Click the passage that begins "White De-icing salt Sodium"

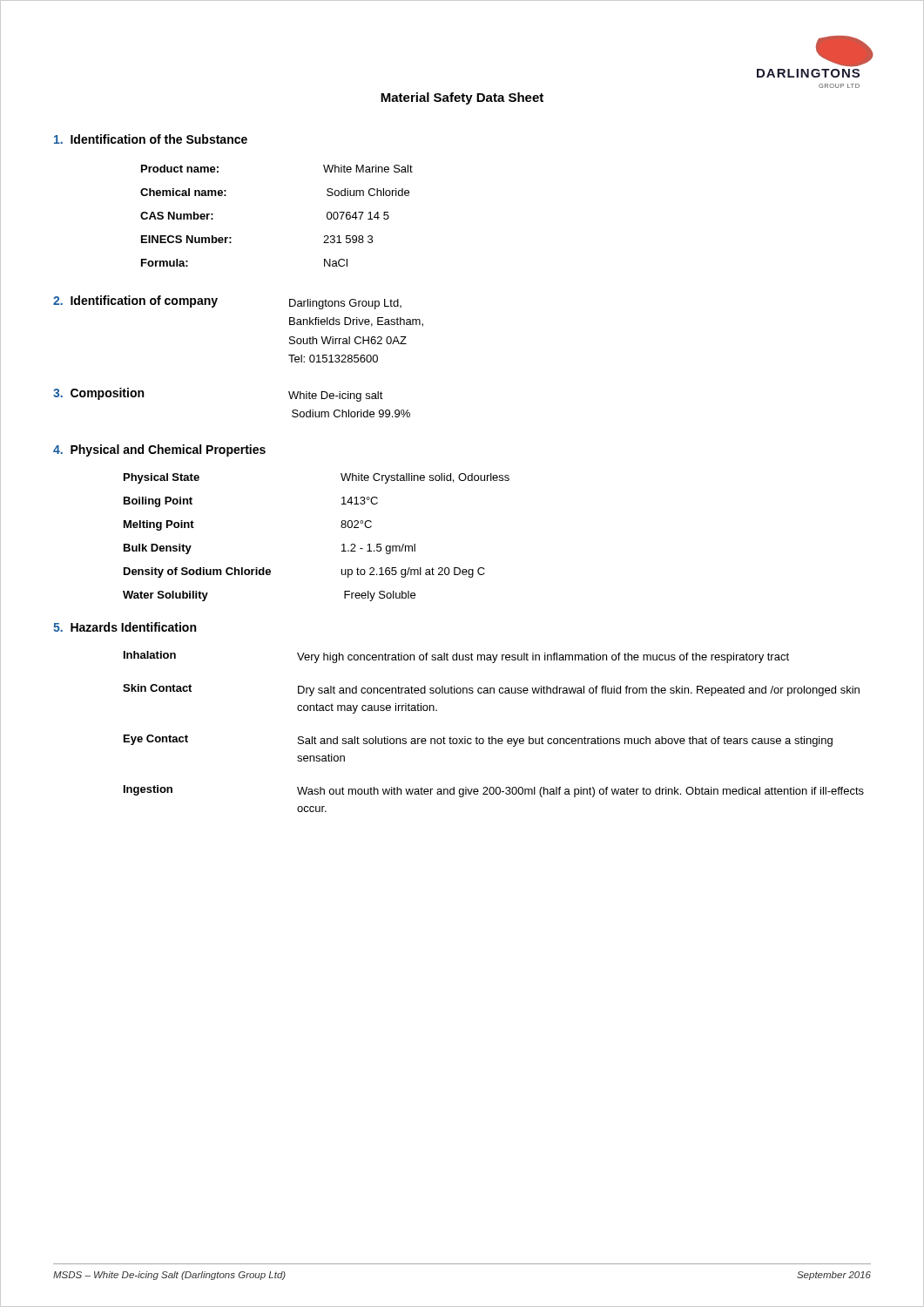tap(349, 404)
